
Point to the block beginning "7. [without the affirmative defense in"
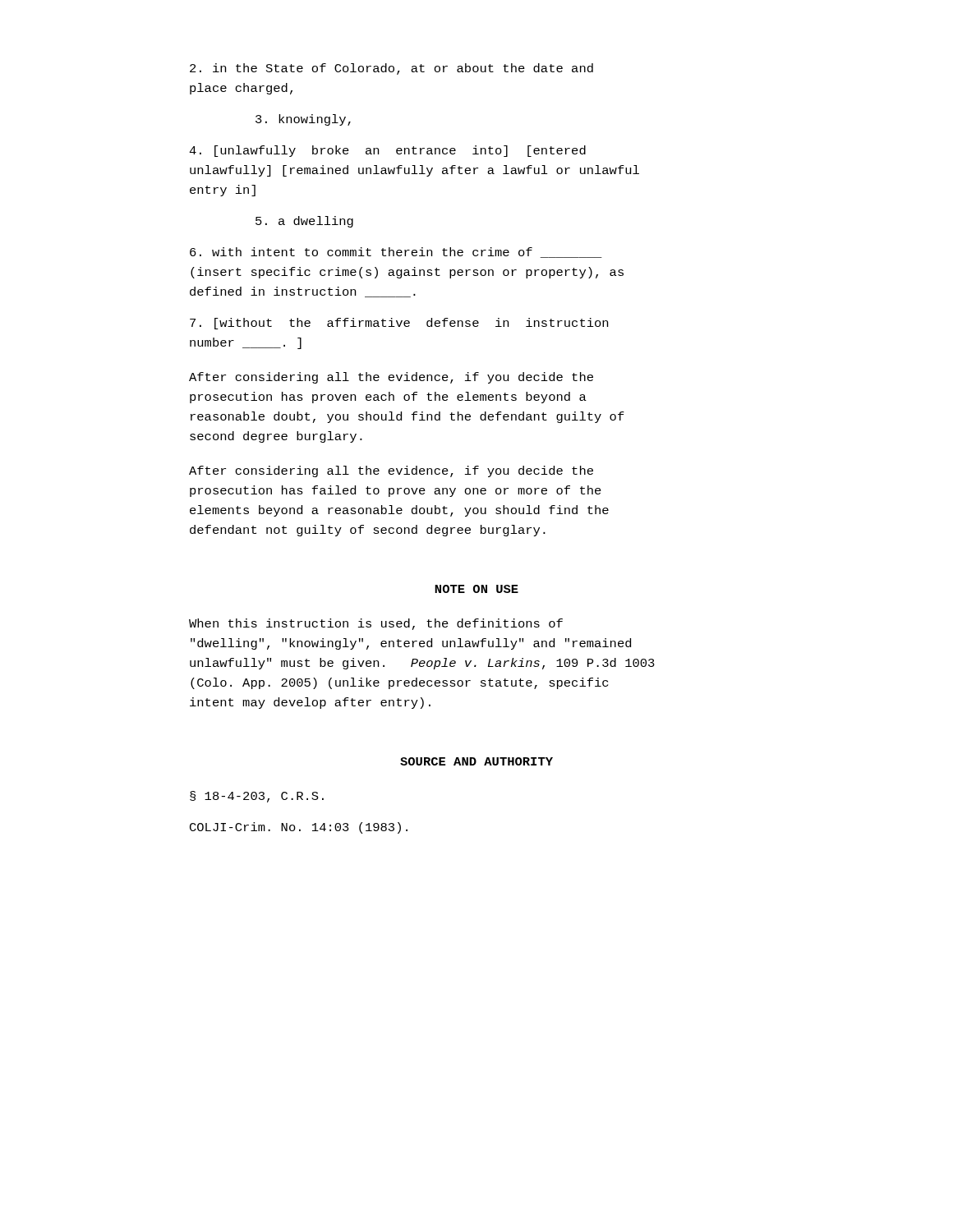(x=509, y=334)
